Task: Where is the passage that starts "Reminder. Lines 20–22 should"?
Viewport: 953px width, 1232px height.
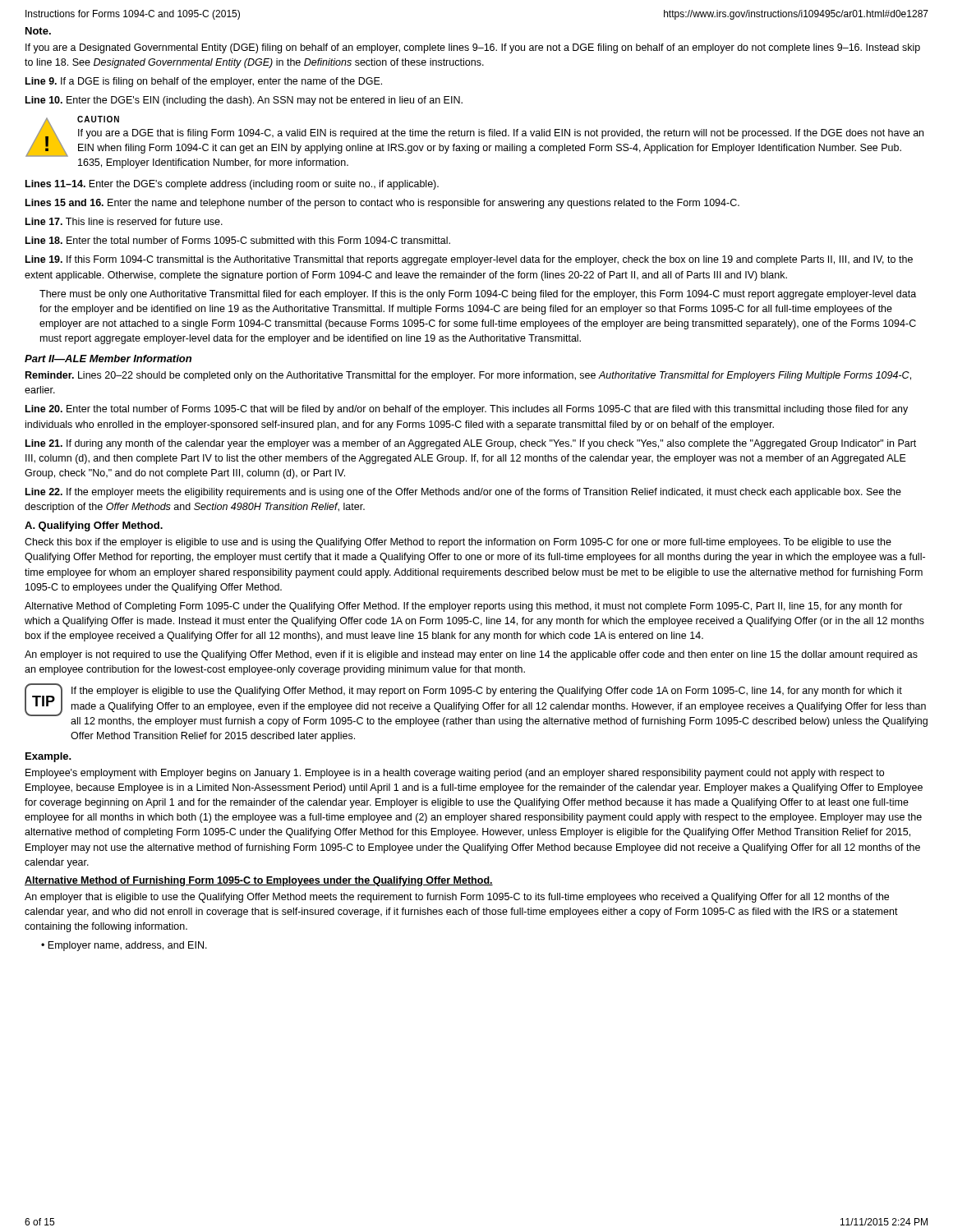Action: pos(468,383)
